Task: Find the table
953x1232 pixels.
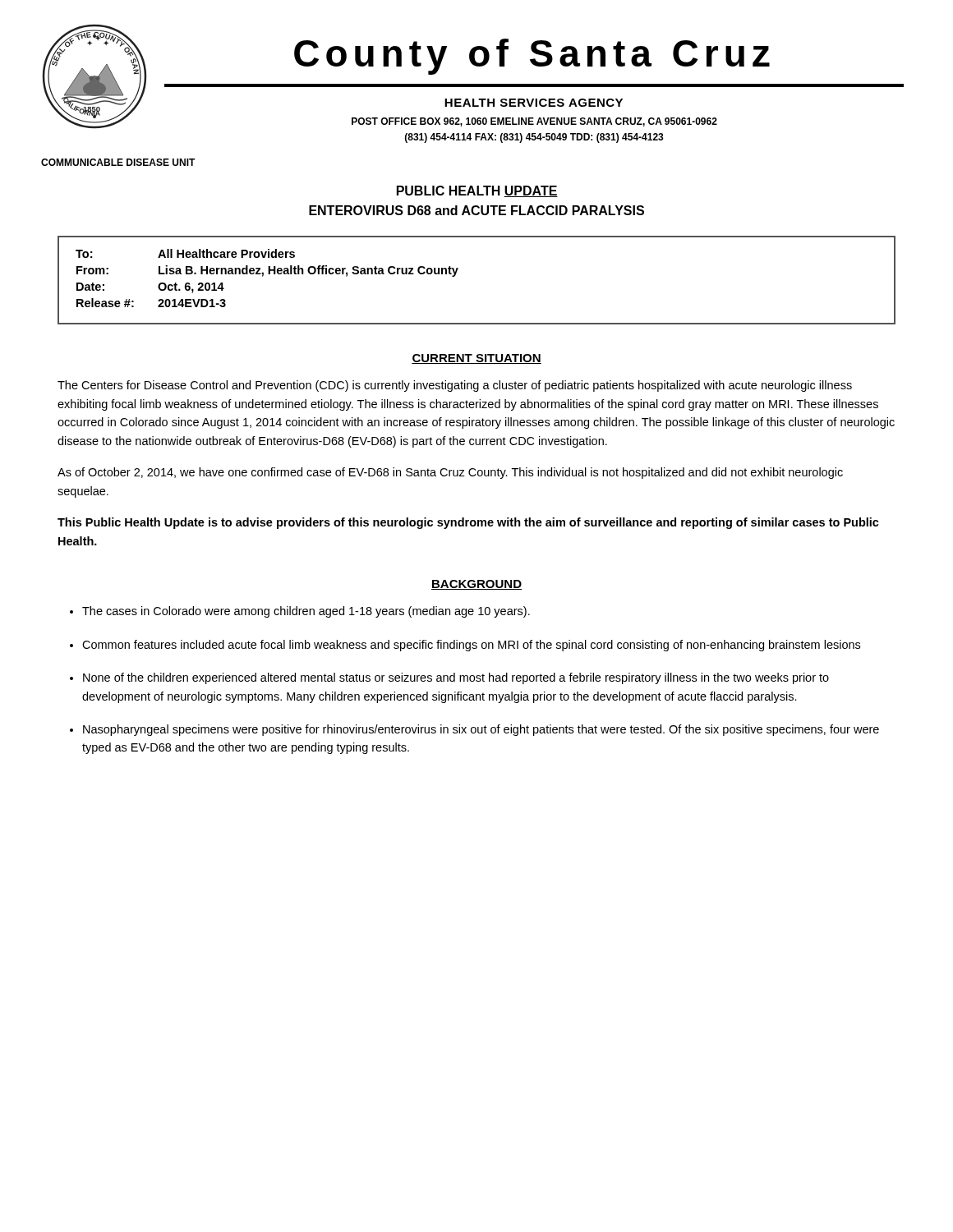Action: (476, 280)
